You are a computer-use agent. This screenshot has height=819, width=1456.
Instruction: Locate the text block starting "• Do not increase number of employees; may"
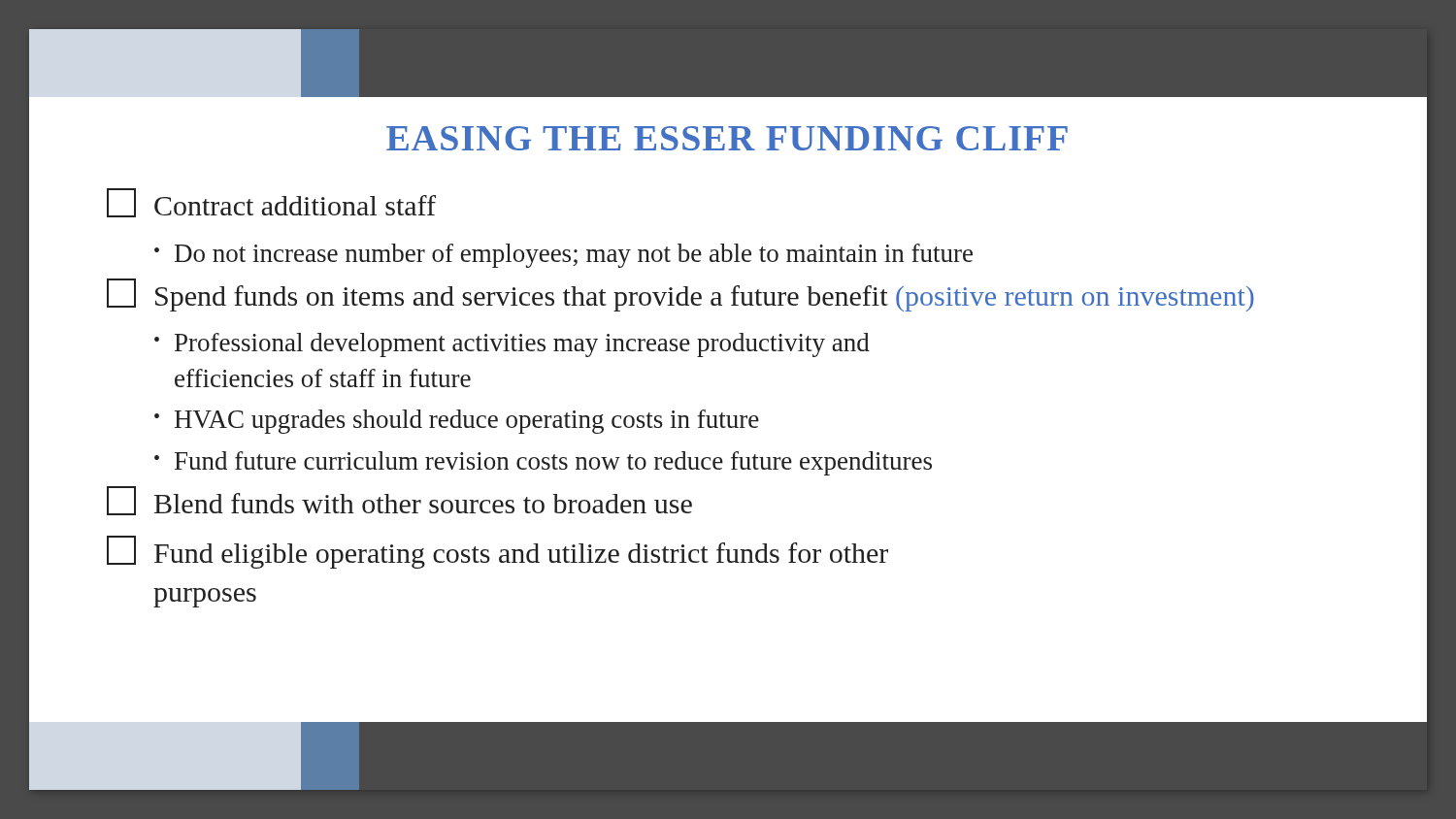coord(563,253)
